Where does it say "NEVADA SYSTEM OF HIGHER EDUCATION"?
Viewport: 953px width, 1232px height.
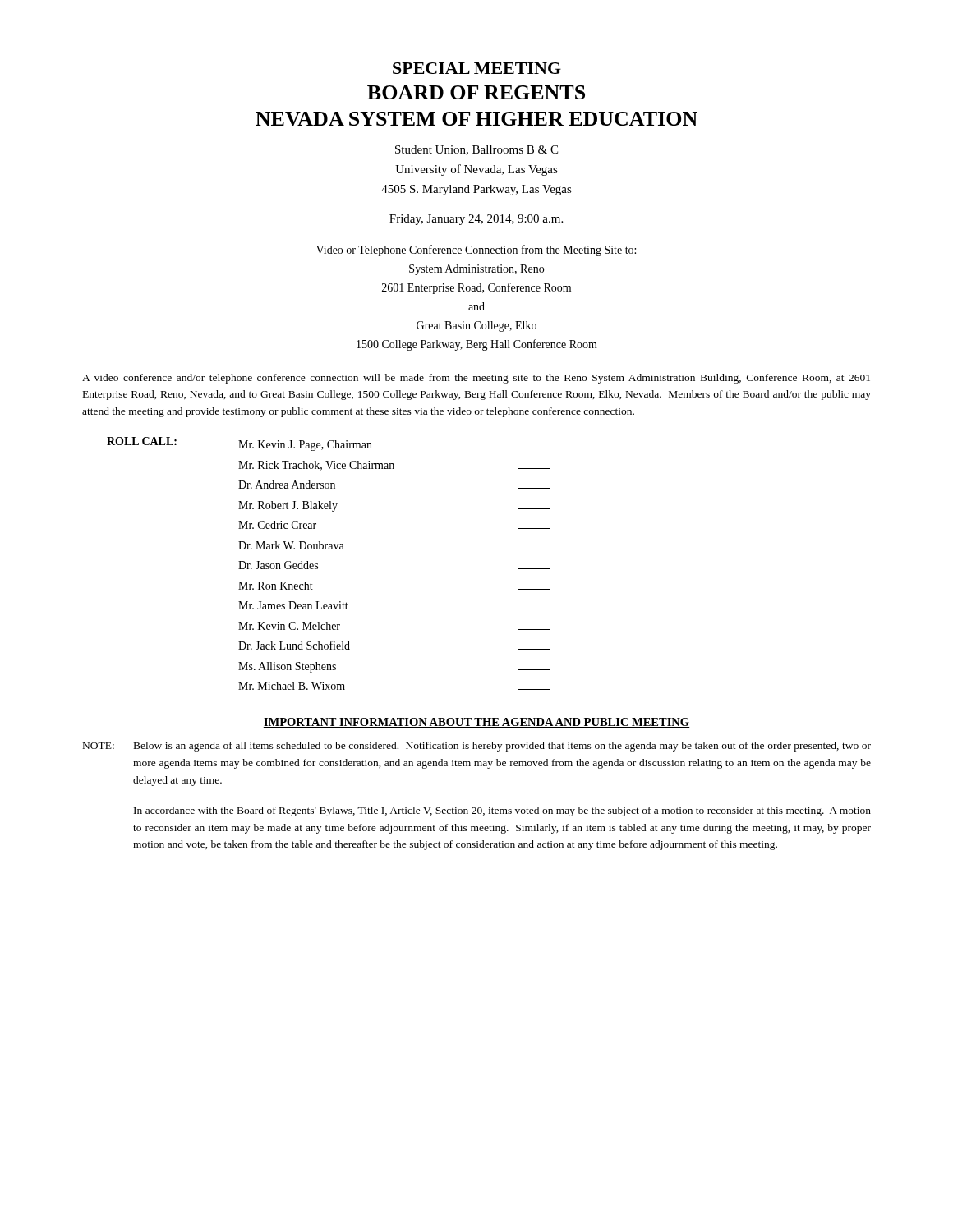tap(476, 119)
